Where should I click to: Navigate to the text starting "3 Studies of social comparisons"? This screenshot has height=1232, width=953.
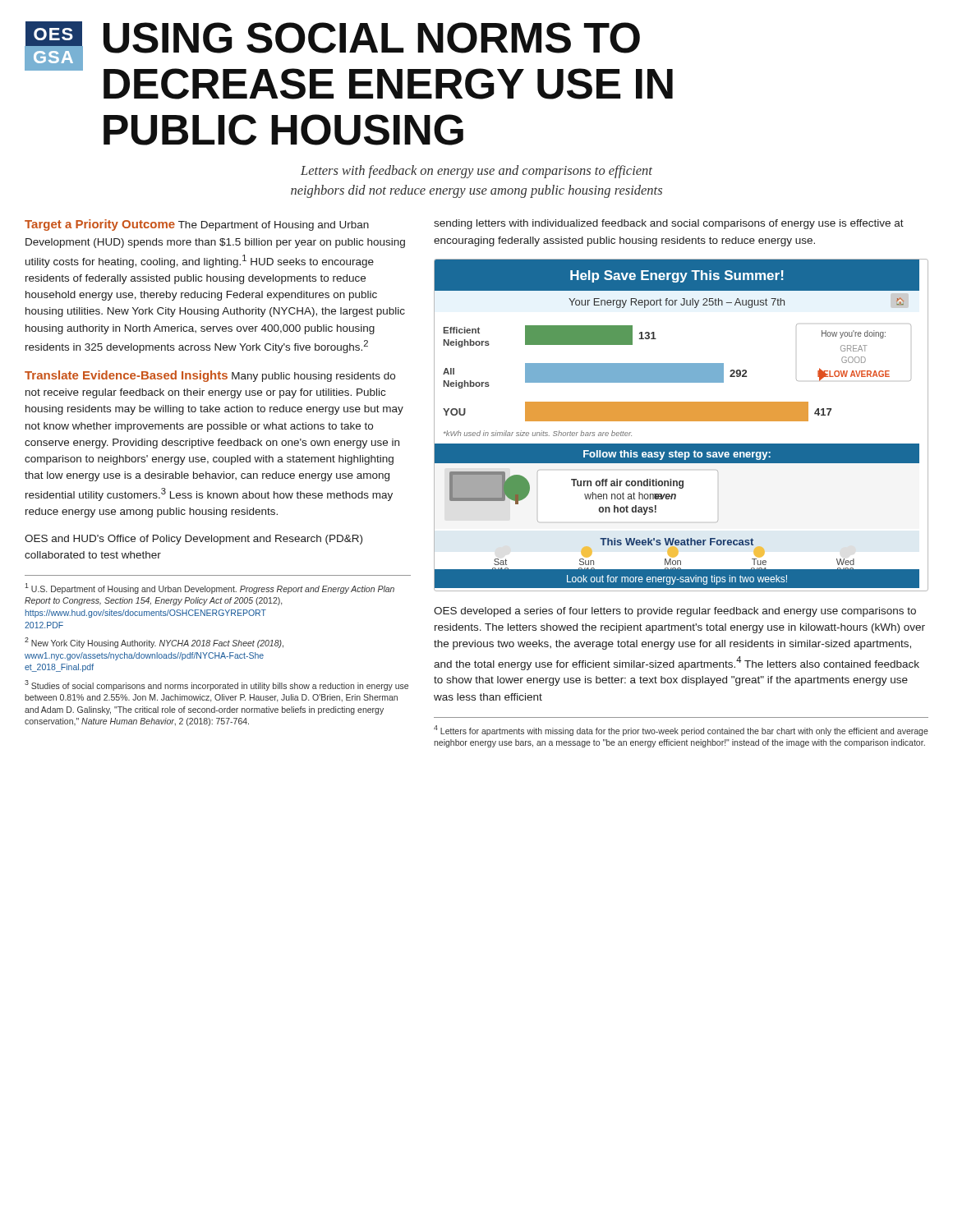coord(217,702)
